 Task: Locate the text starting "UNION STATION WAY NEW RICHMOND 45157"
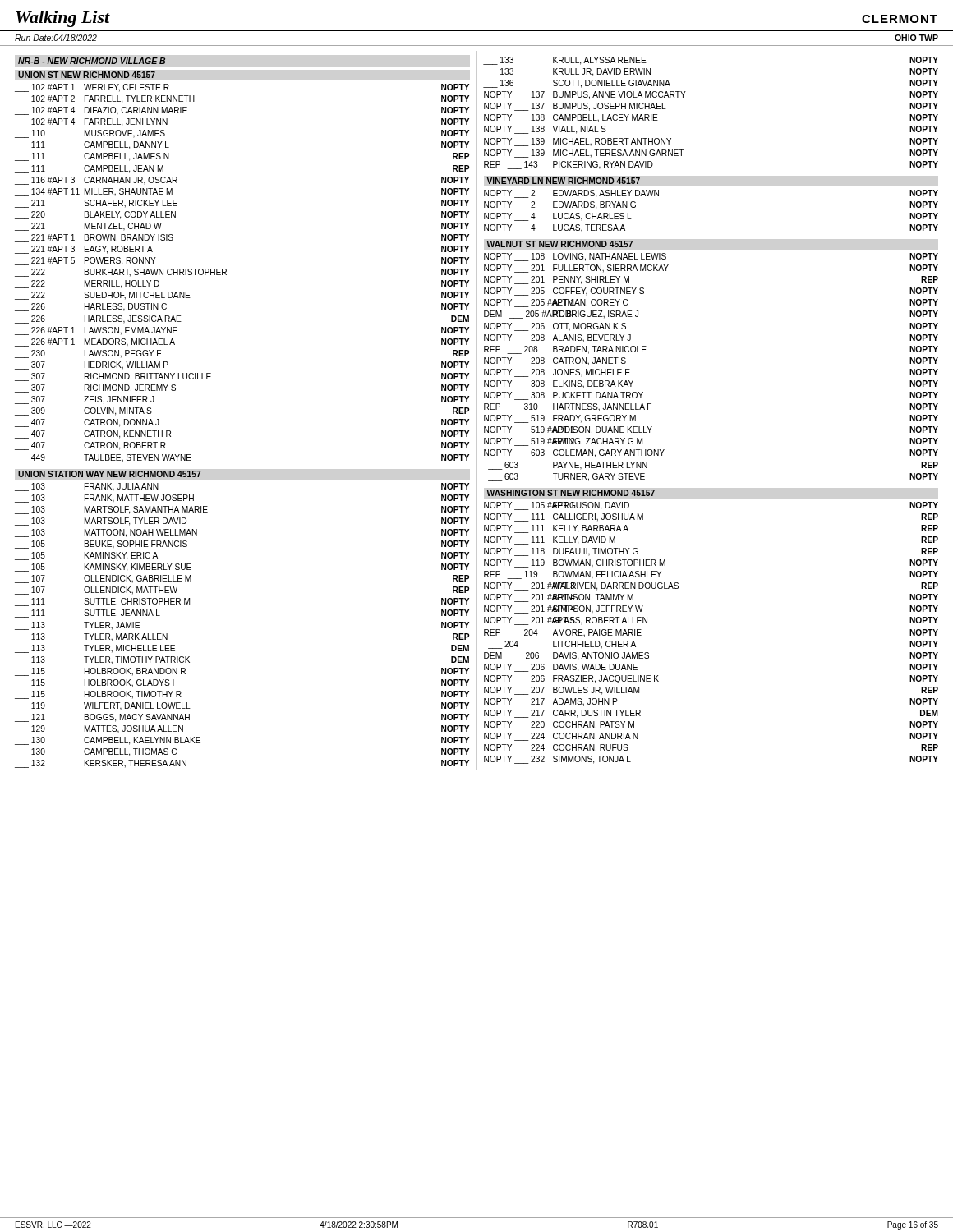click(x=110, y=474)
